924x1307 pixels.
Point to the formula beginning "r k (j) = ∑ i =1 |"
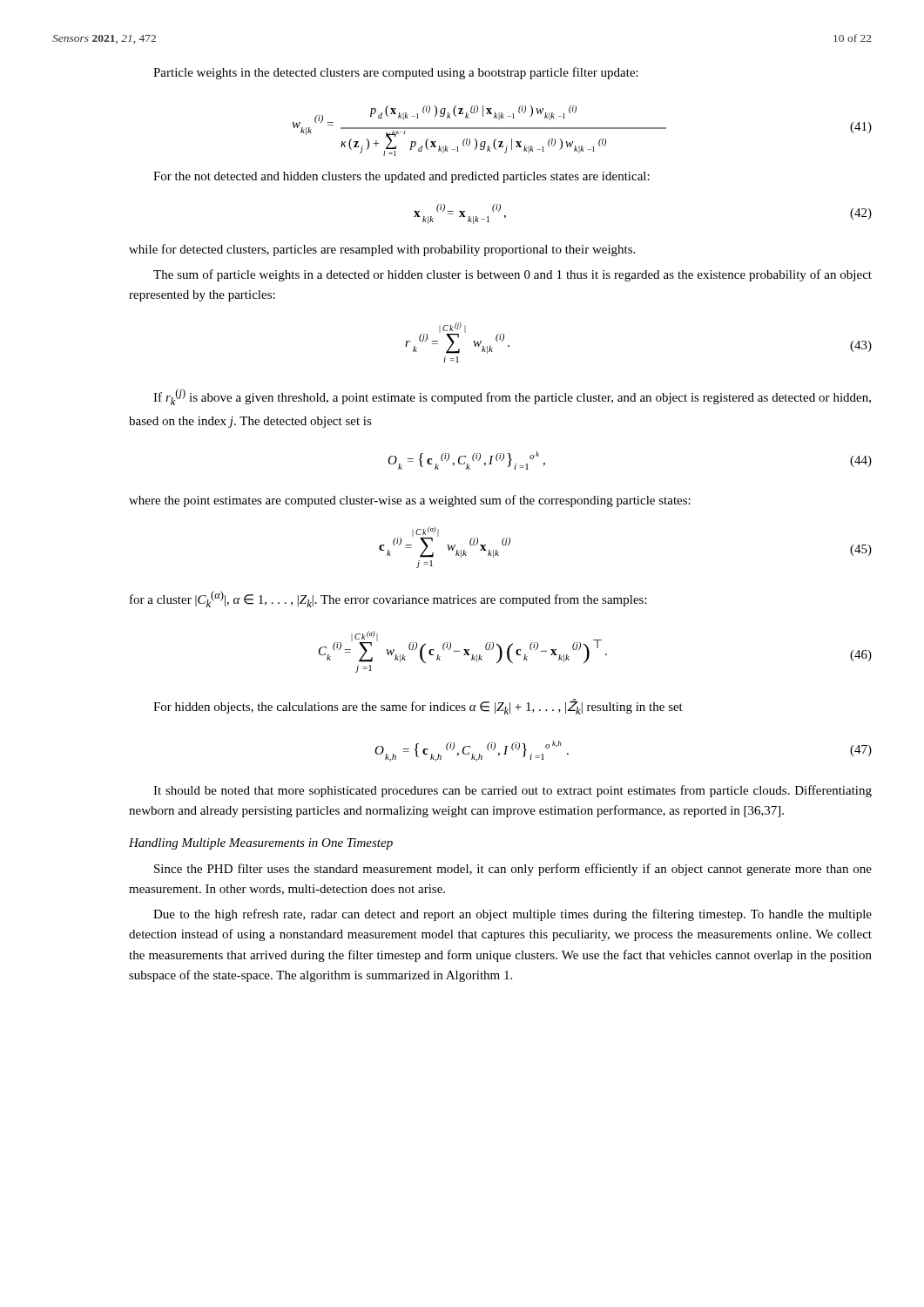452,339
